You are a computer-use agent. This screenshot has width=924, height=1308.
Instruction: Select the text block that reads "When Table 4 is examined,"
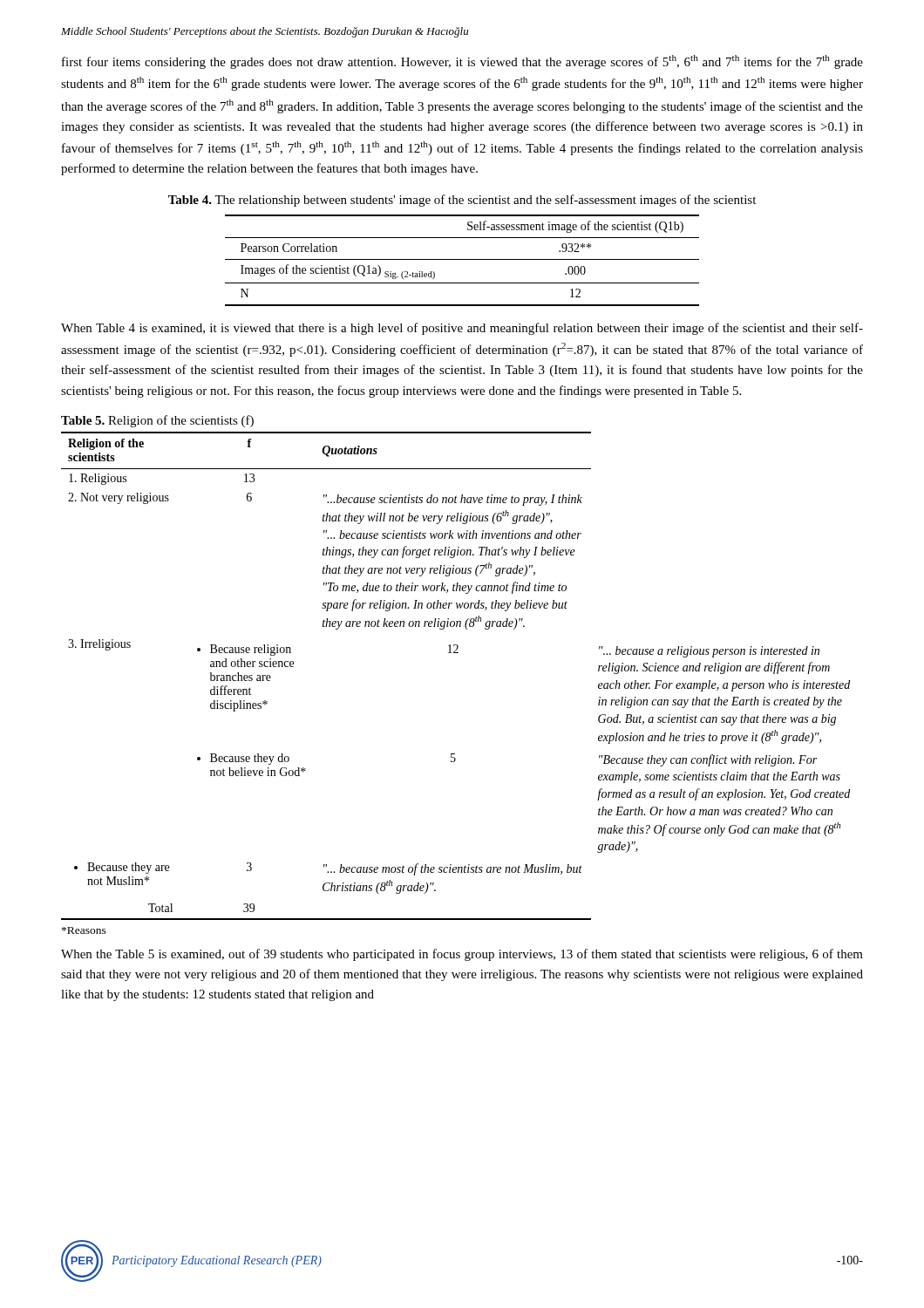(462, 359)
